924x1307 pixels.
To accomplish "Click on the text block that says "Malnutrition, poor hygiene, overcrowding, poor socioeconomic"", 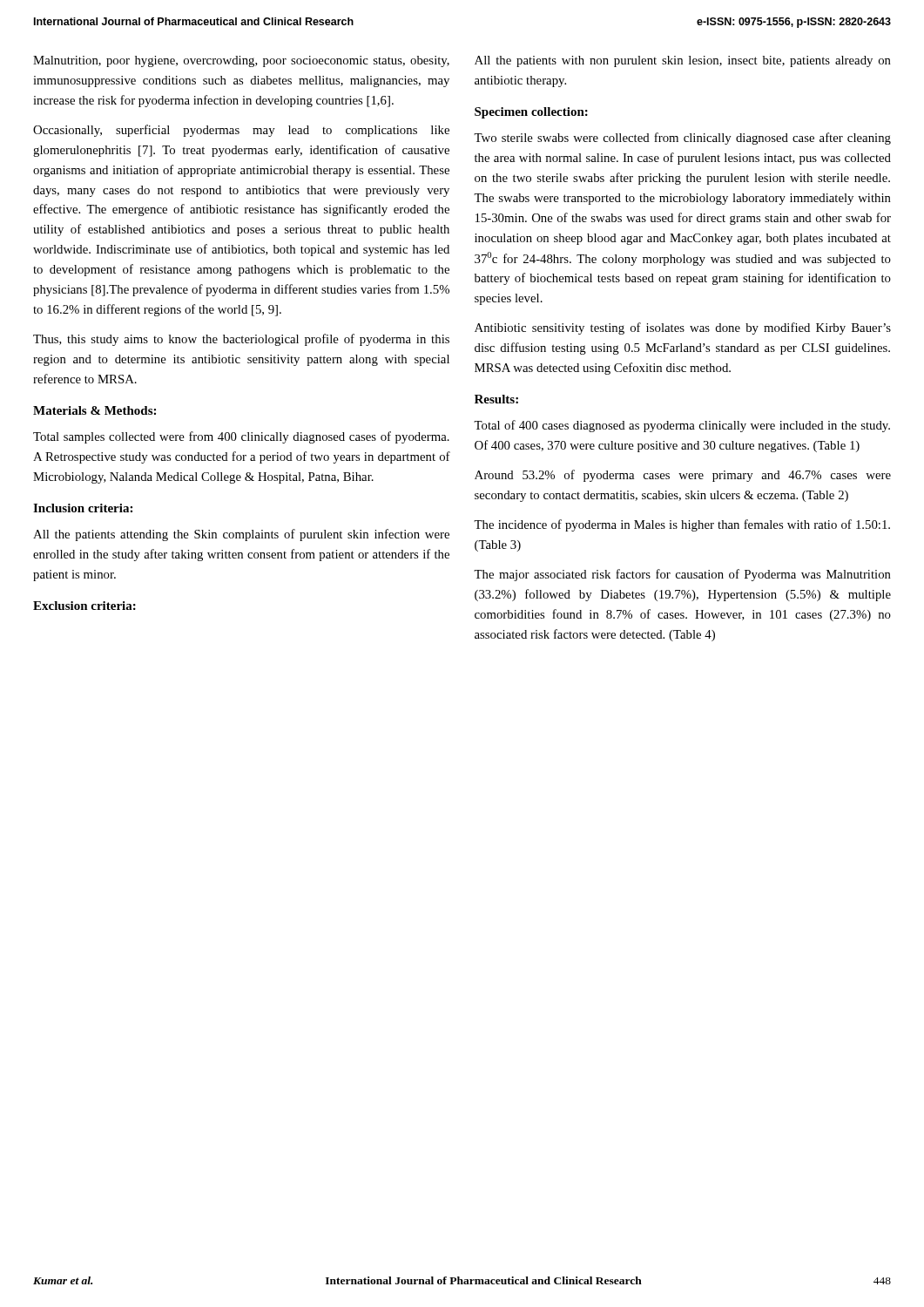I will [241, 81].
